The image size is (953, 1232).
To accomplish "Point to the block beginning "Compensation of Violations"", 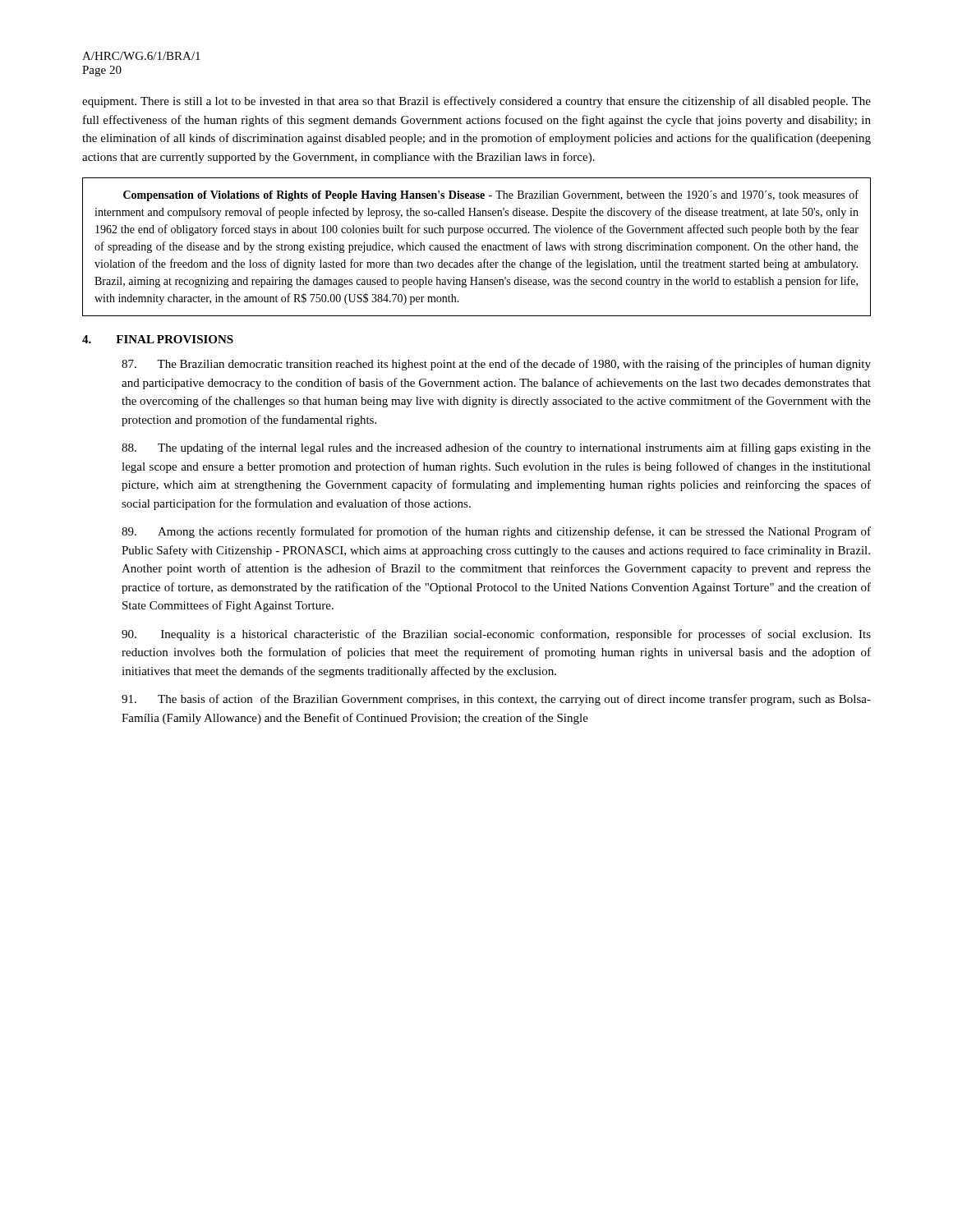I will click(476, 247).
